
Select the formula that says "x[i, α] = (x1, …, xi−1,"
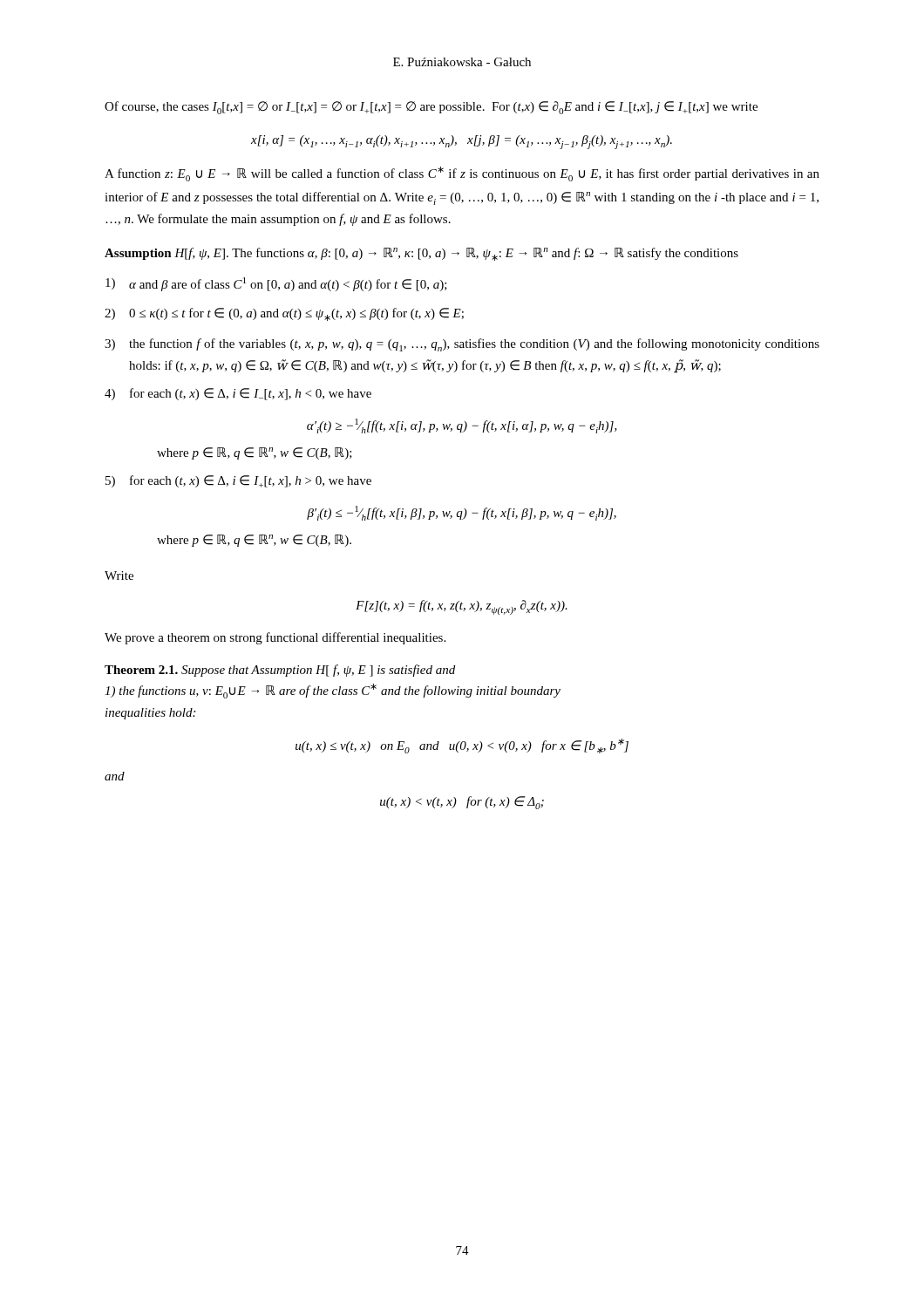(462, 141)
